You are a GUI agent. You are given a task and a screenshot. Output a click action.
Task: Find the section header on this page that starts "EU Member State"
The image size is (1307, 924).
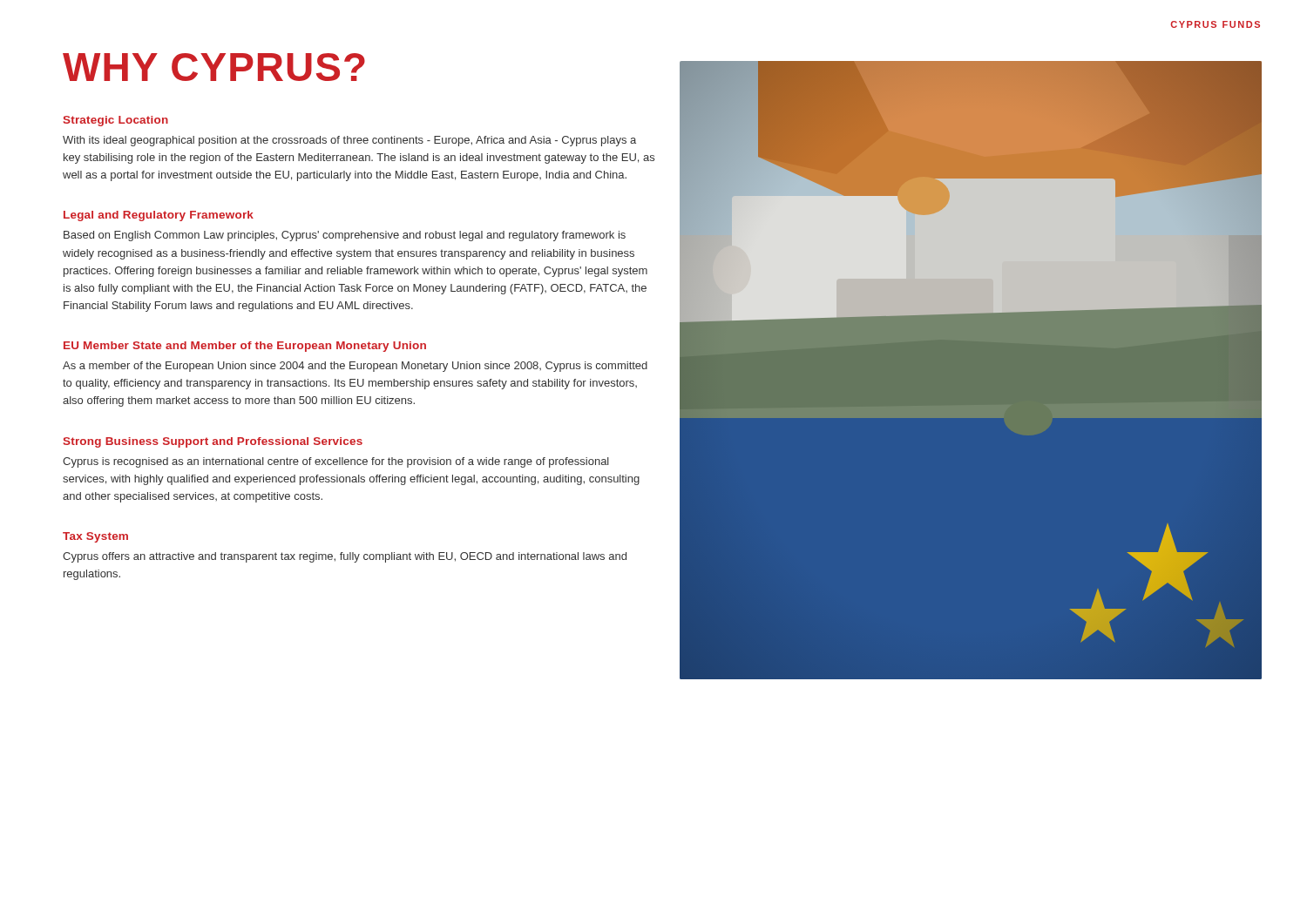click(245, 345)
